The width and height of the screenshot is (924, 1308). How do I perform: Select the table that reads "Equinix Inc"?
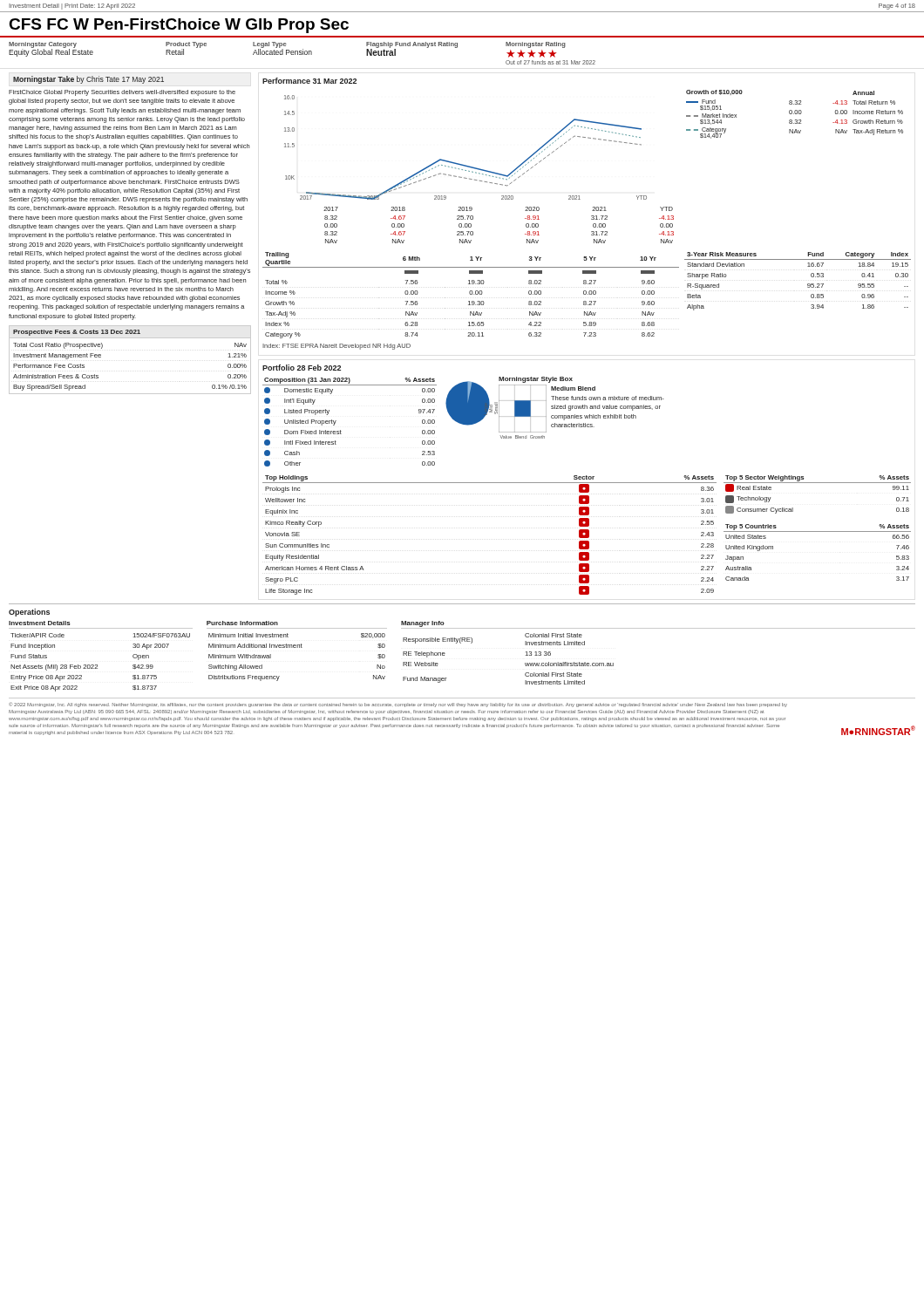pyautogui.click(x=489, y=534)
